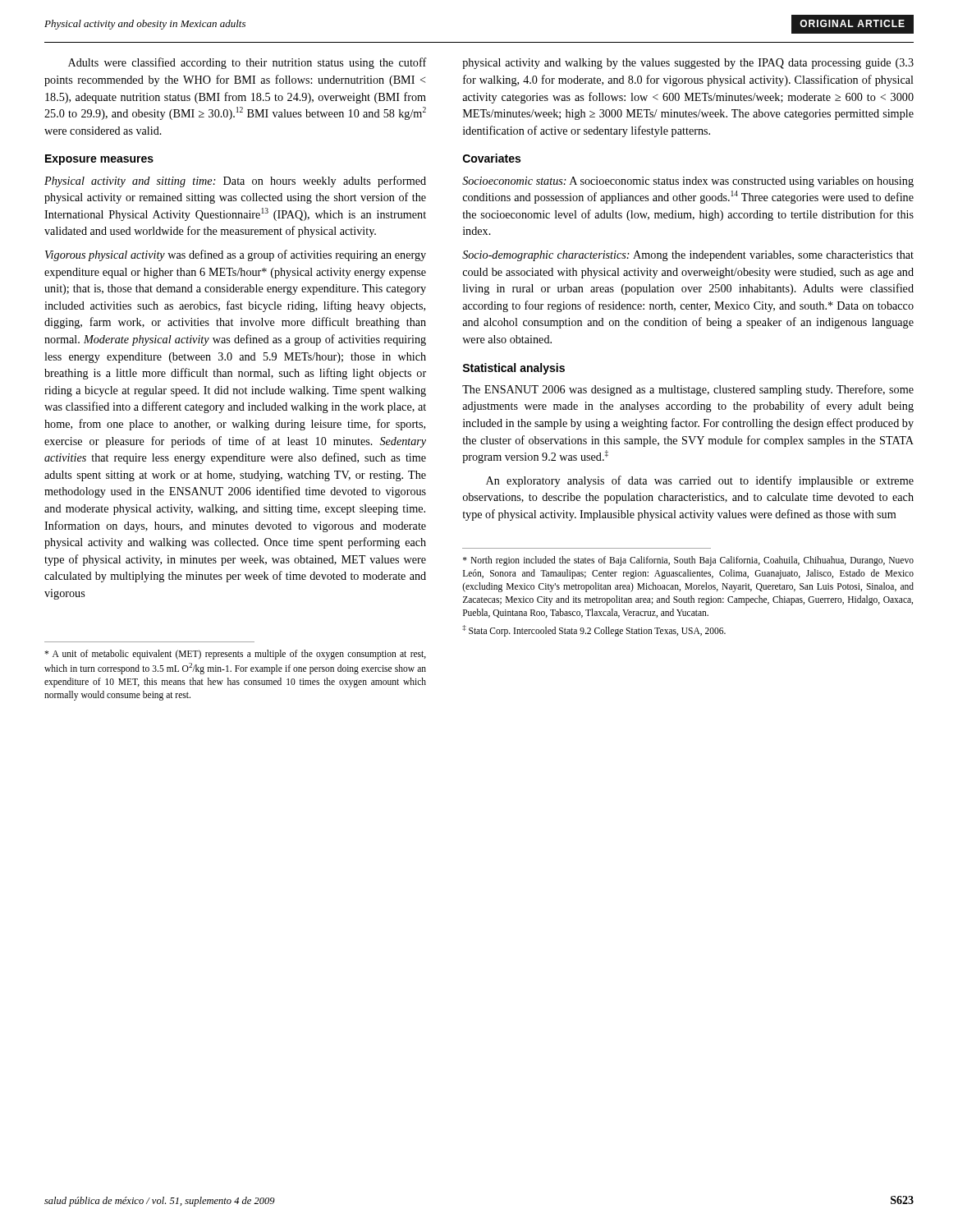This screenshot has height=1232, width=958.
Task: Navigate to the region starting "‡ Stata Corp. Intercooled Stata 9.2"
Action: 688,630
